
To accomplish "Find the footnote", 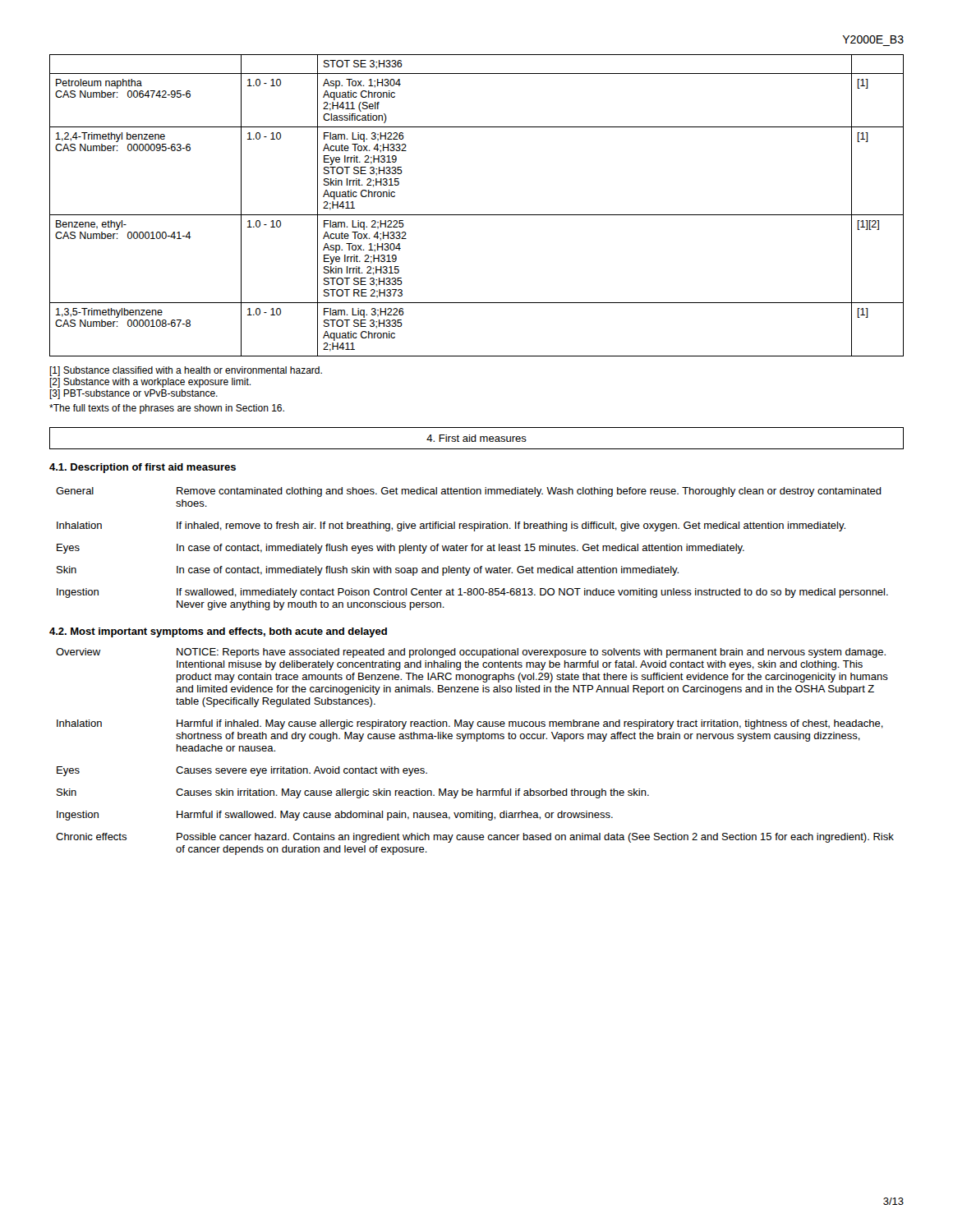I will point(186,382).
